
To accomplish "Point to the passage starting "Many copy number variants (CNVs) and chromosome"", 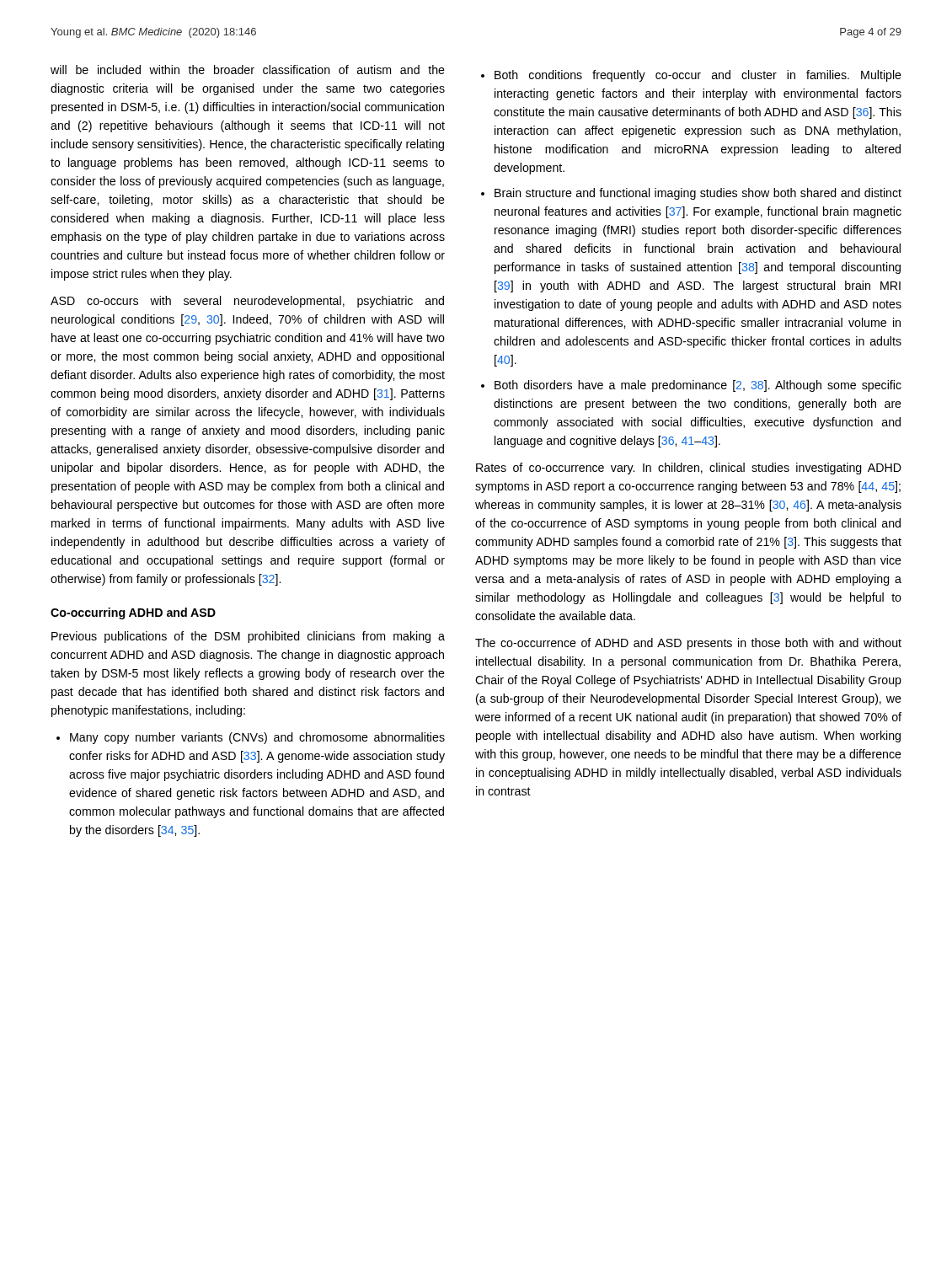I will coord(248,784).
